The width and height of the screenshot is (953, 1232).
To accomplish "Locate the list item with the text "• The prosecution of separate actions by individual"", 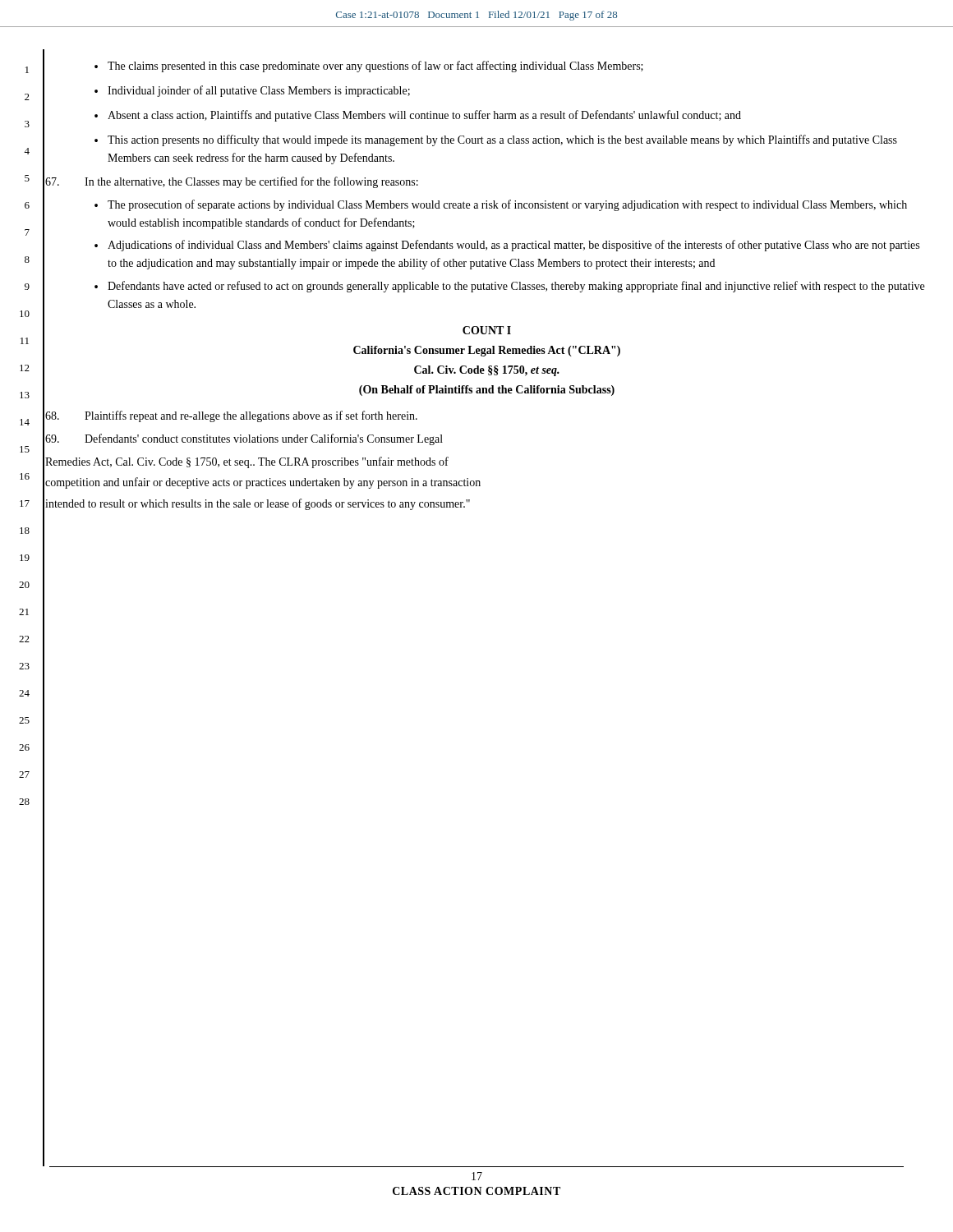I will 506,214.
